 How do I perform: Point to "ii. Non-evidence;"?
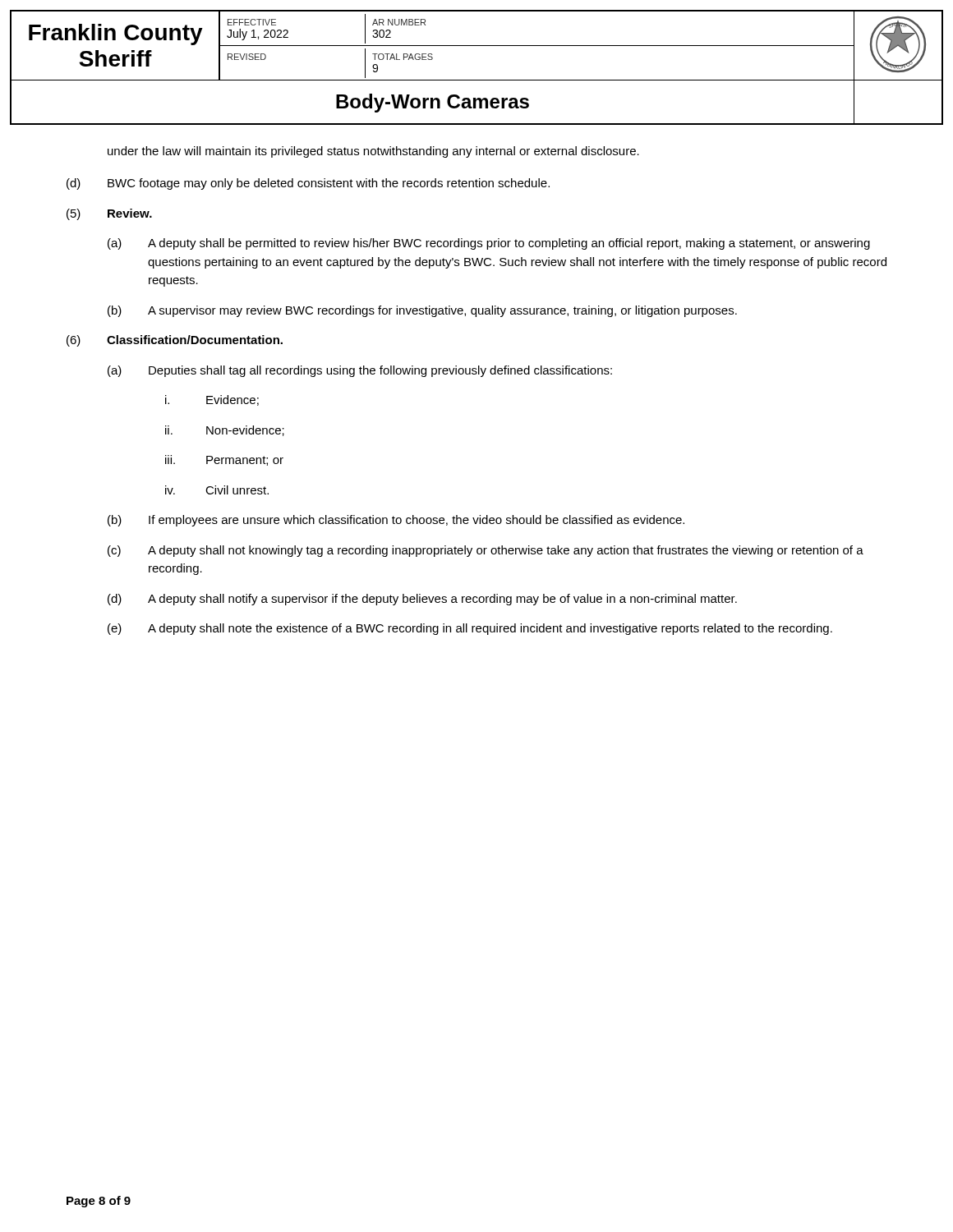tap(225, 431)
